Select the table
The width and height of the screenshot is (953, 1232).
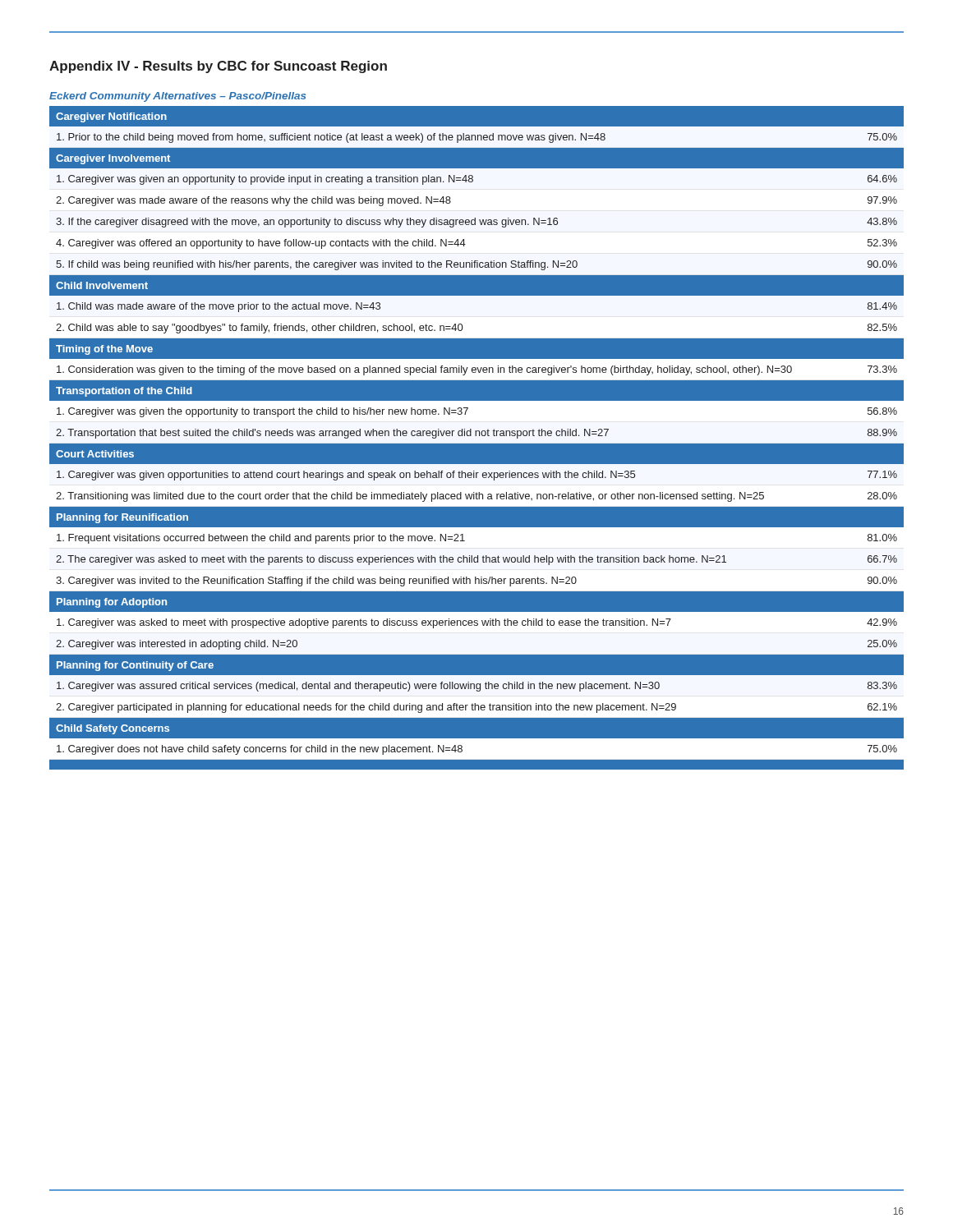[476, 438]
